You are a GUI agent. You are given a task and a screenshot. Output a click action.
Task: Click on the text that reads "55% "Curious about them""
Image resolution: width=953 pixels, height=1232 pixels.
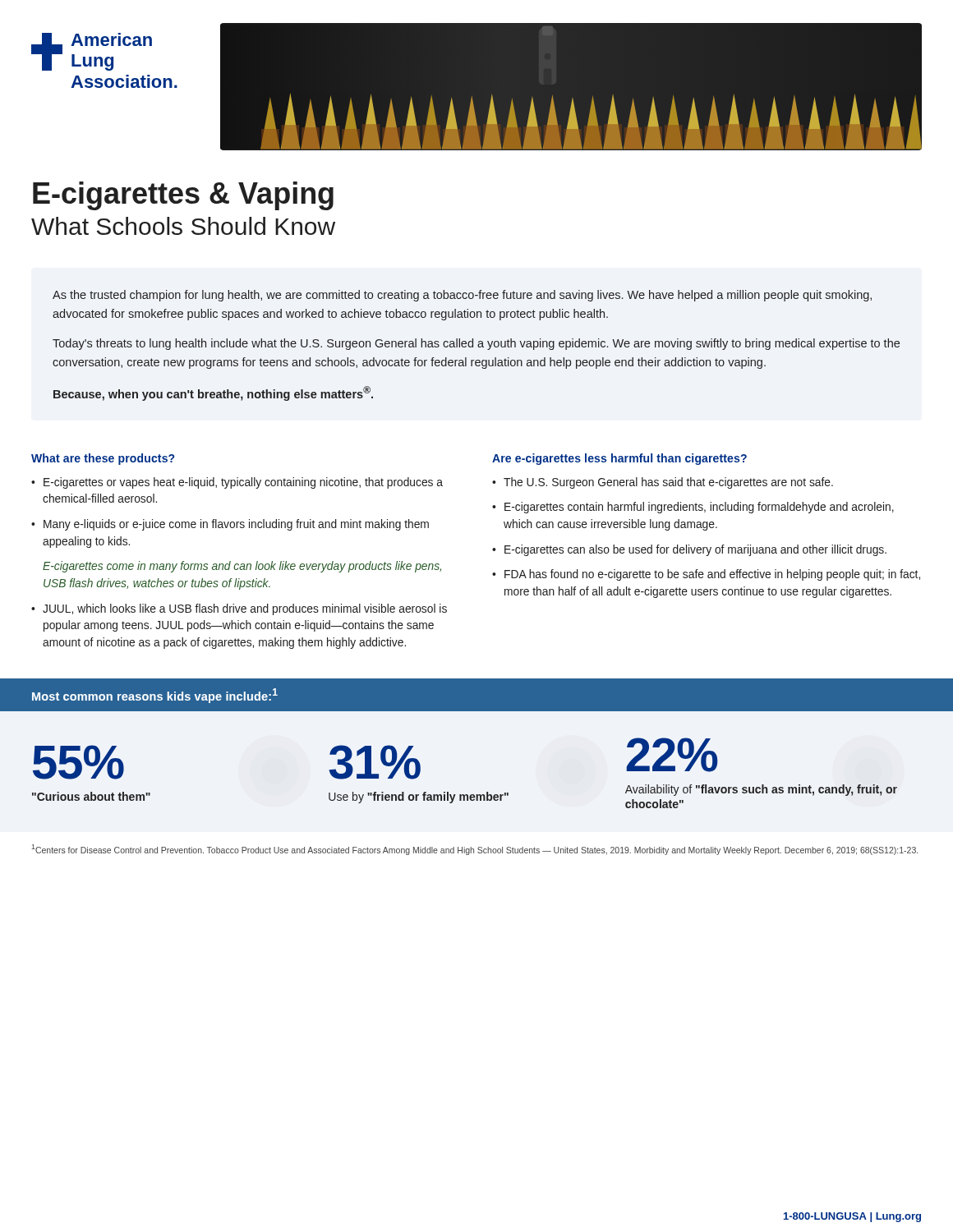pyautogui.click(x=78, y=762)
